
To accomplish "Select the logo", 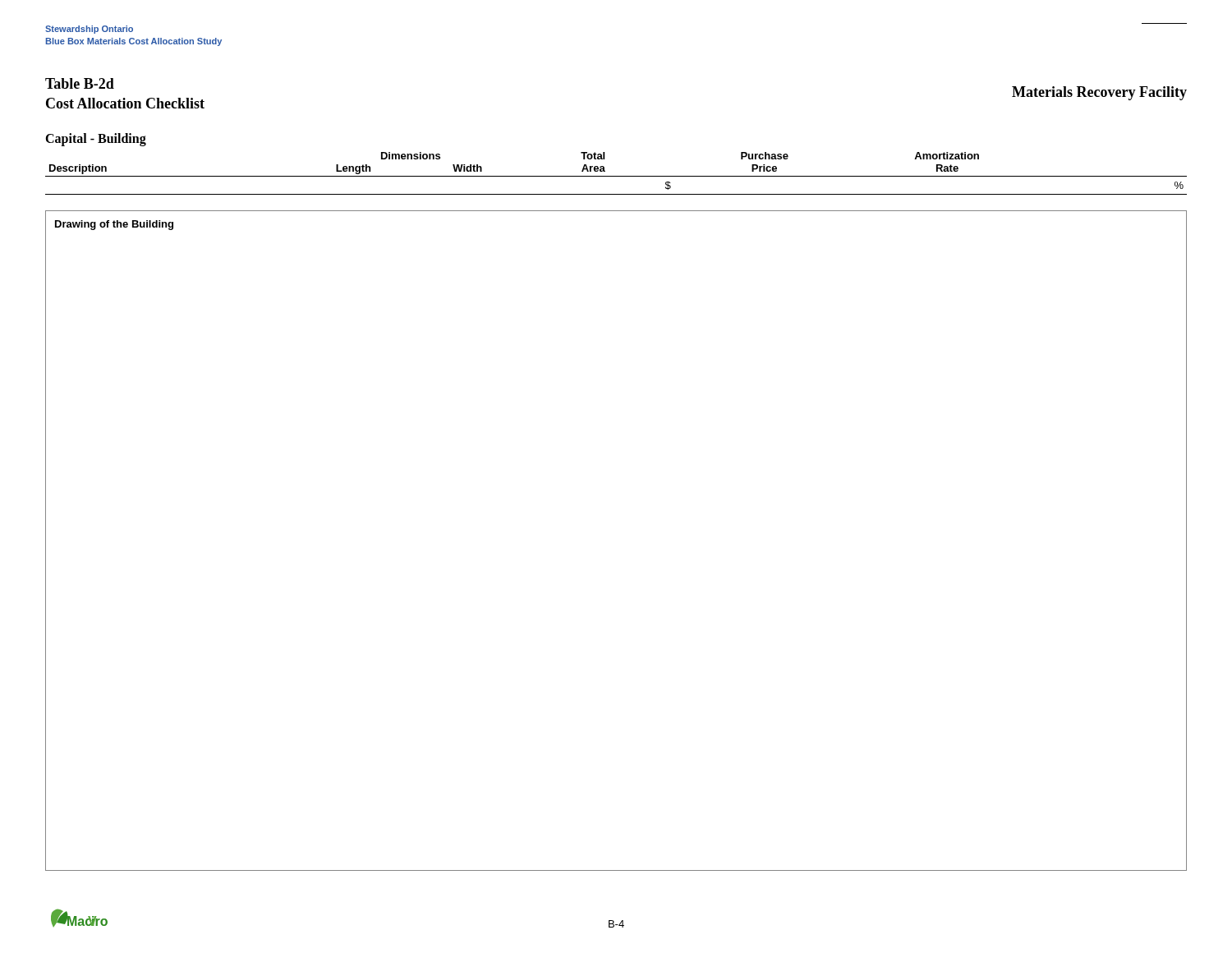I will point(78,921).
